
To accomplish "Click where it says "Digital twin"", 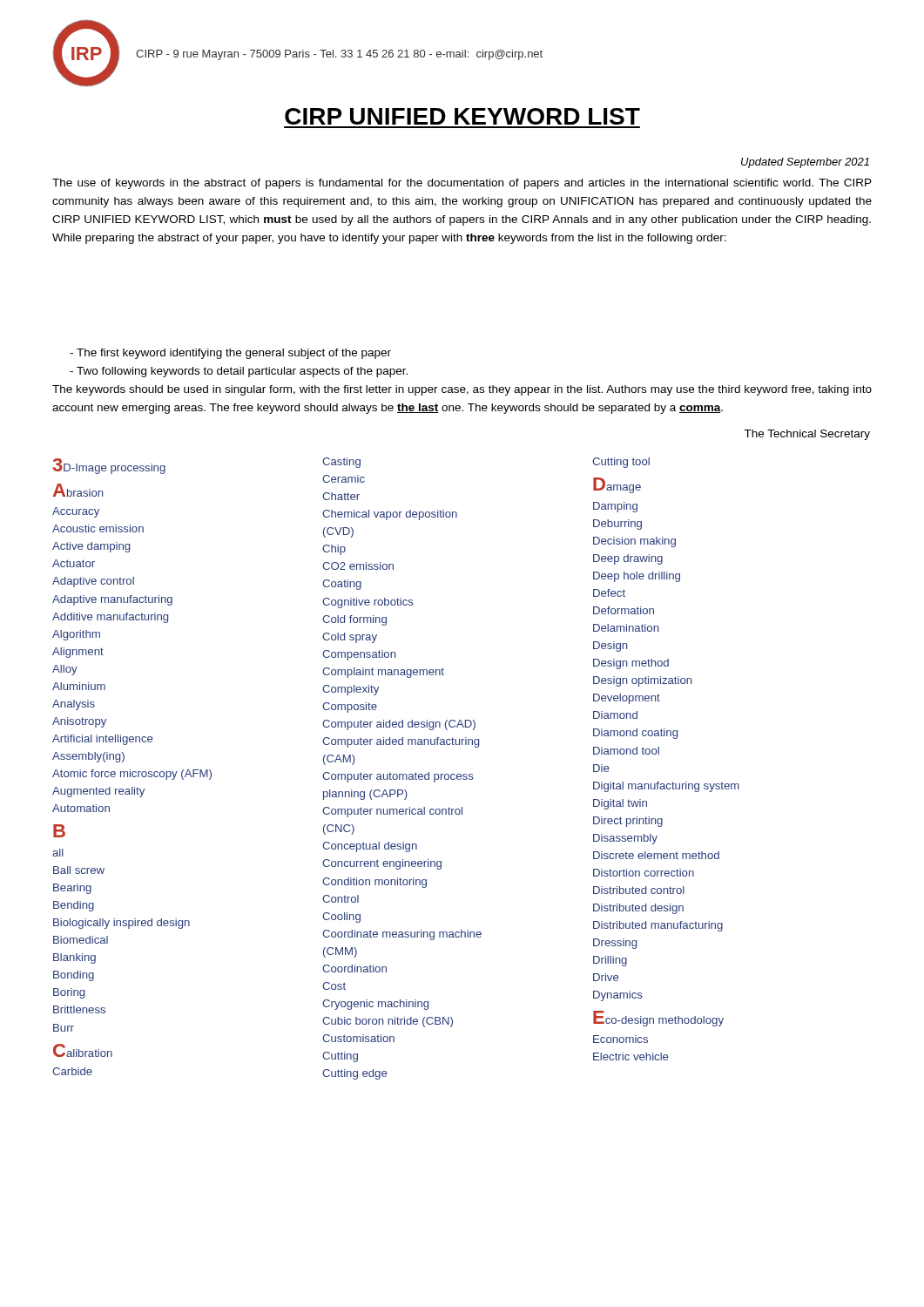I will pos(620,804).
